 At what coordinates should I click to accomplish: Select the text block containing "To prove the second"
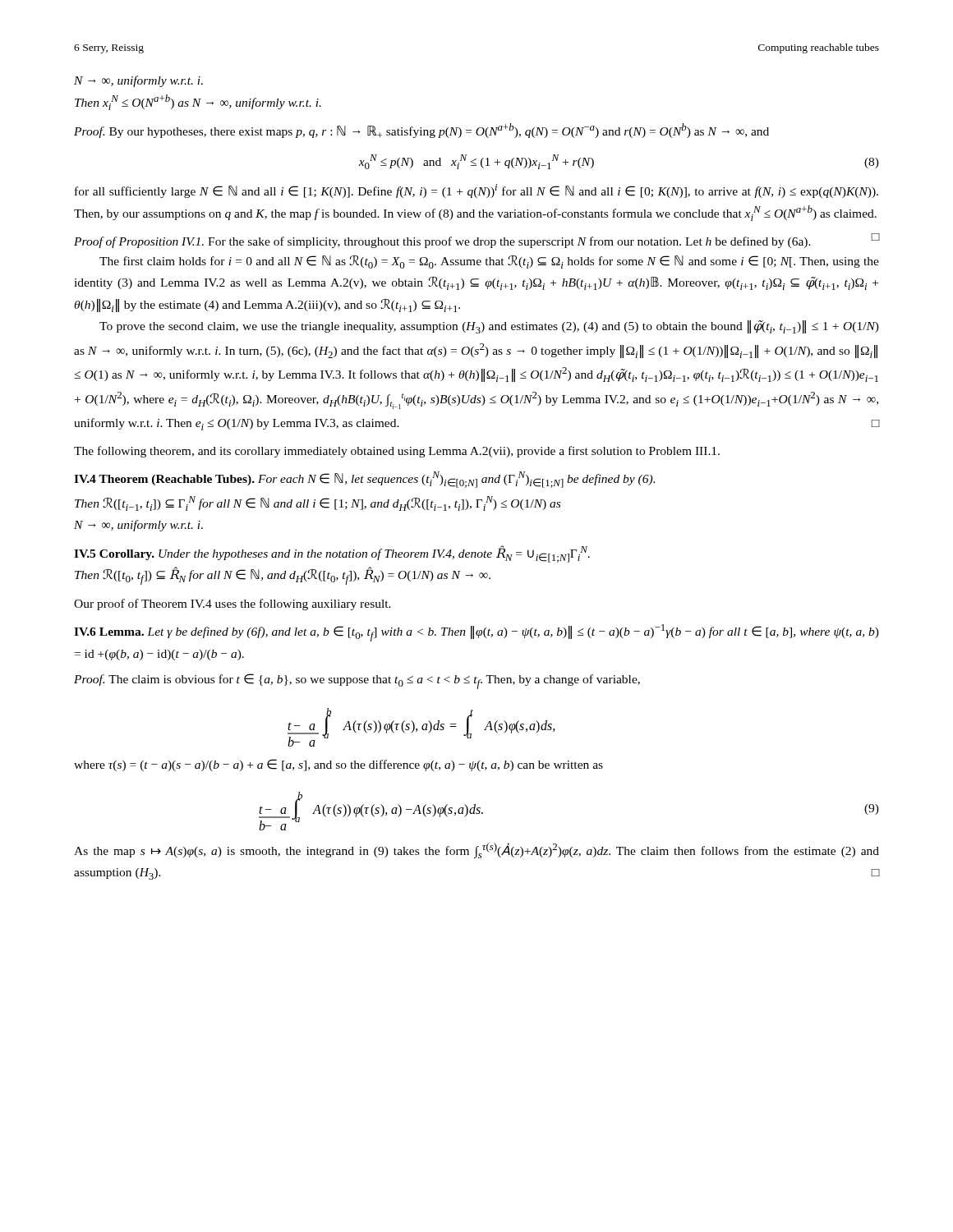click(476, 375)
